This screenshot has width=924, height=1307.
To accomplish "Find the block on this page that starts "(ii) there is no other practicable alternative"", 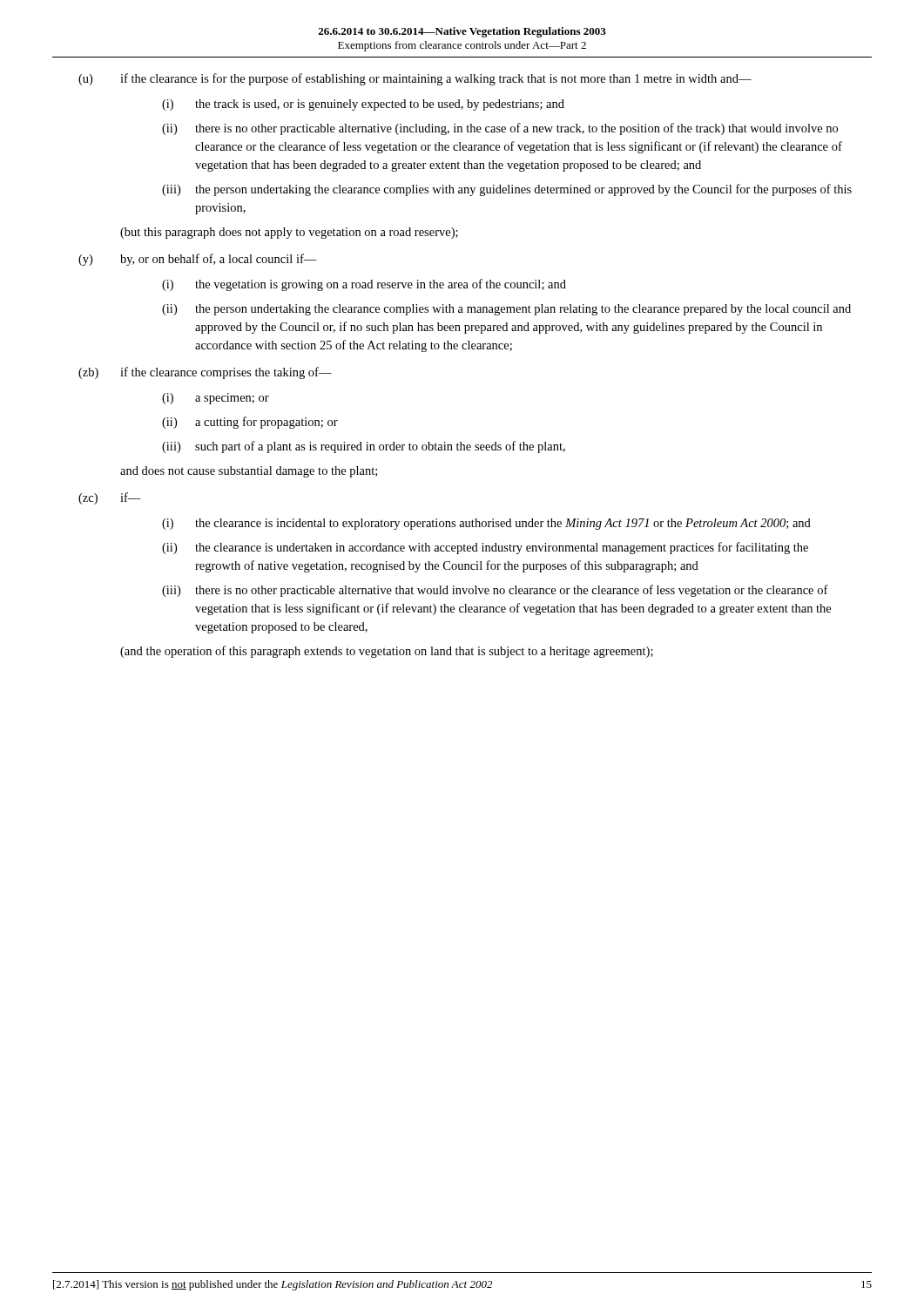I will pos(508,147).
